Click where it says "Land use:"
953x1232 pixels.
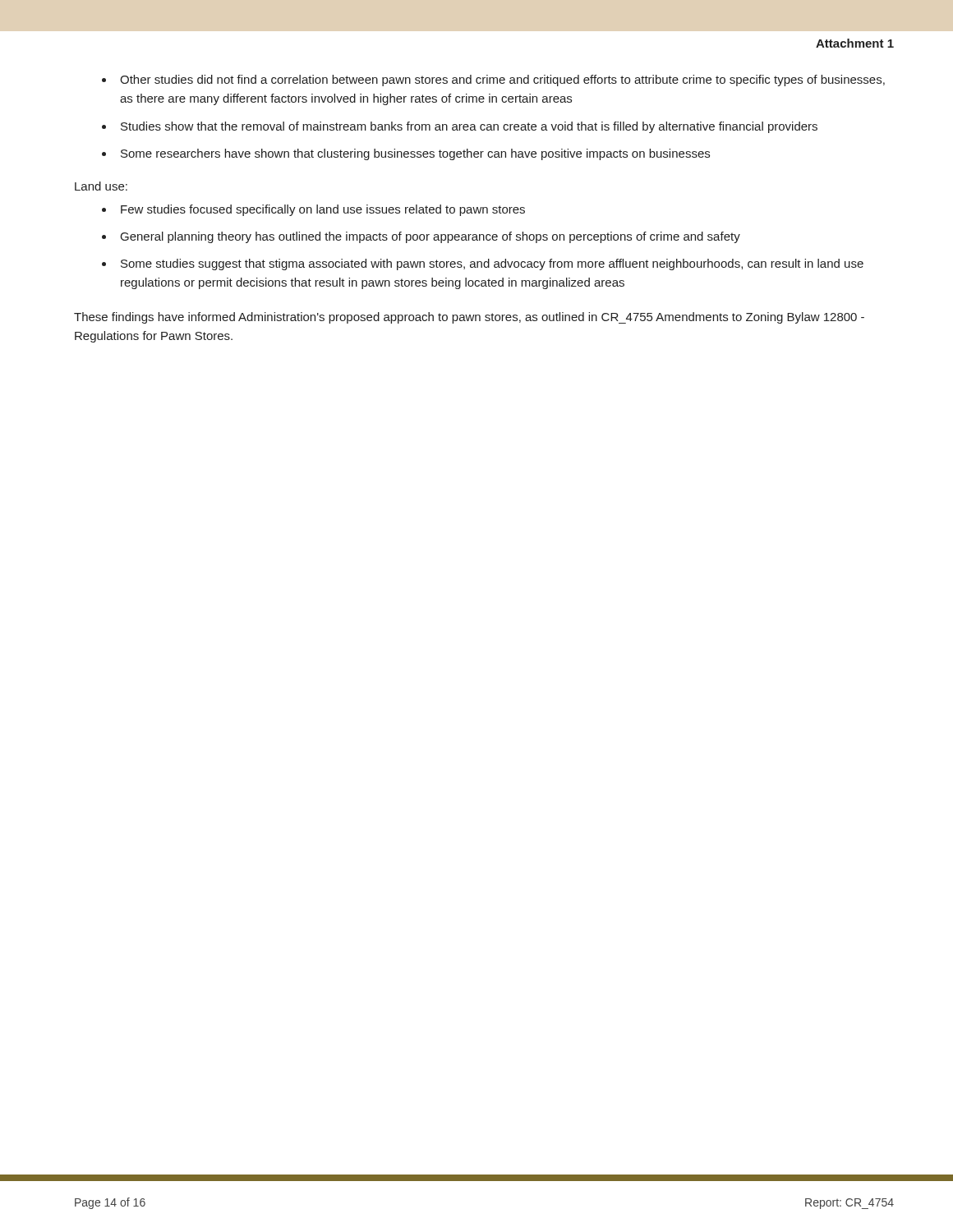coord(101,186)
